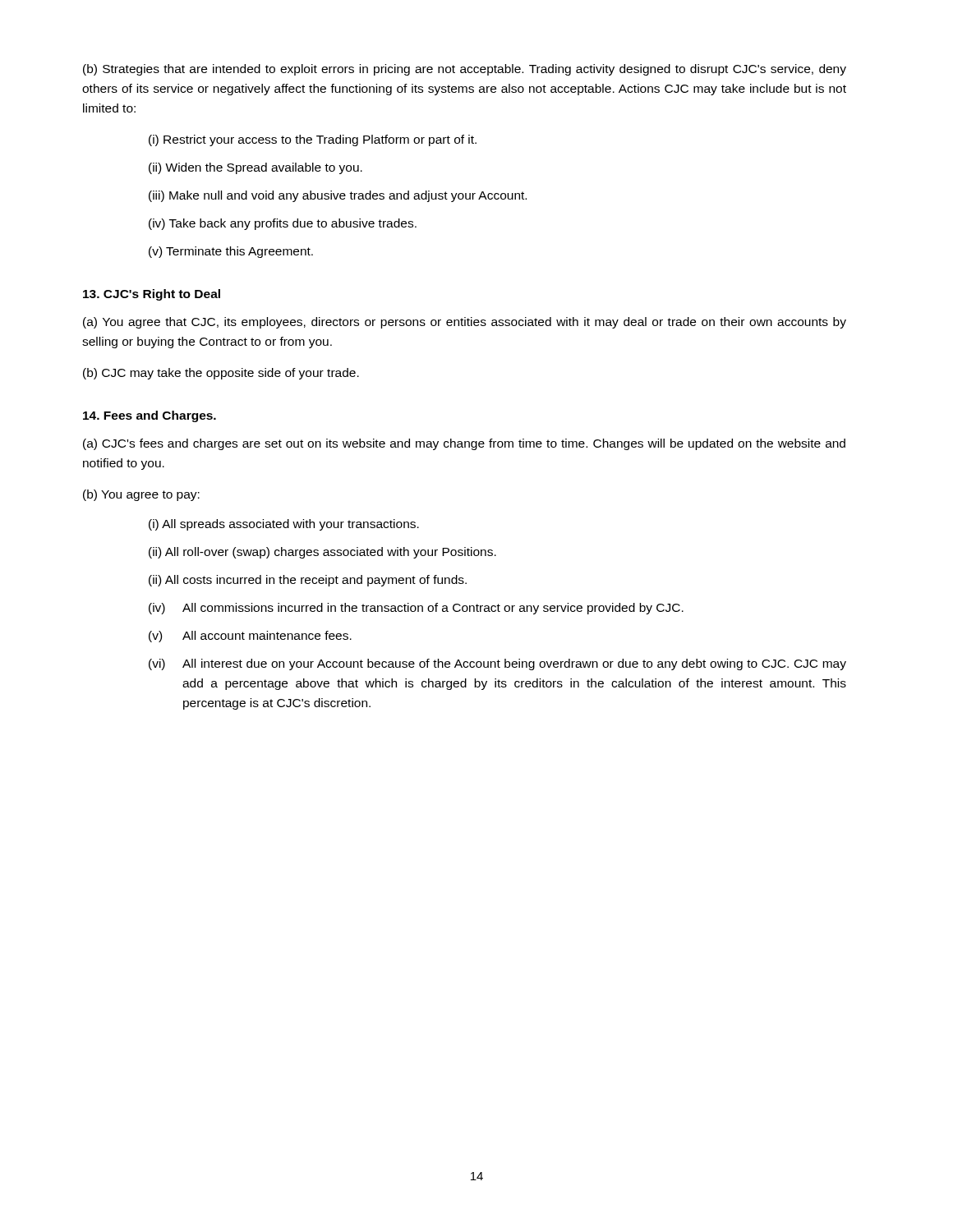Navigate to the element starting "(i) Restrict your access to the Trading Platform"
953x1232 pixels.
[x=313, y=139]
